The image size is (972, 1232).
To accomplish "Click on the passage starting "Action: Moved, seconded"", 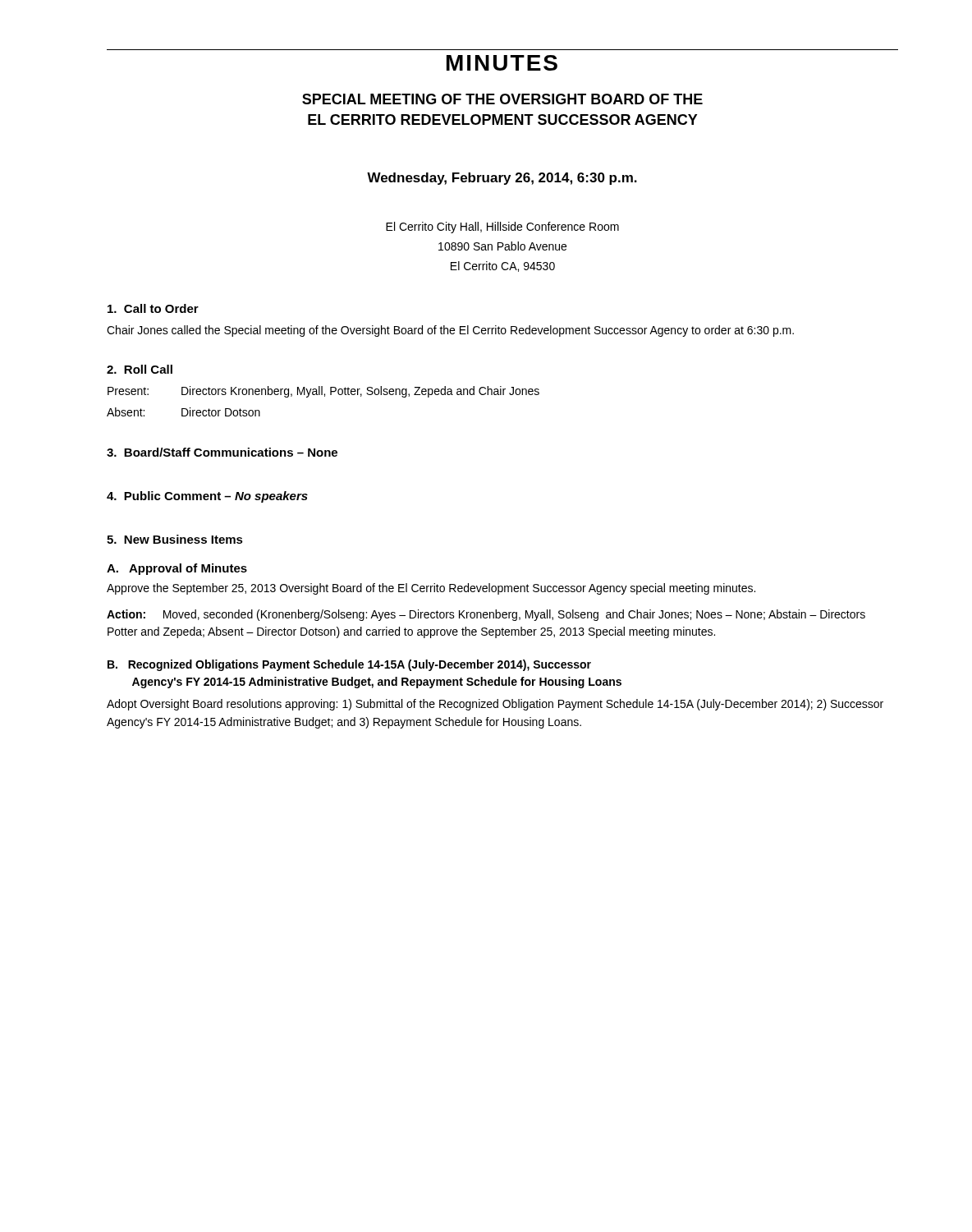I will coord(502,624).
